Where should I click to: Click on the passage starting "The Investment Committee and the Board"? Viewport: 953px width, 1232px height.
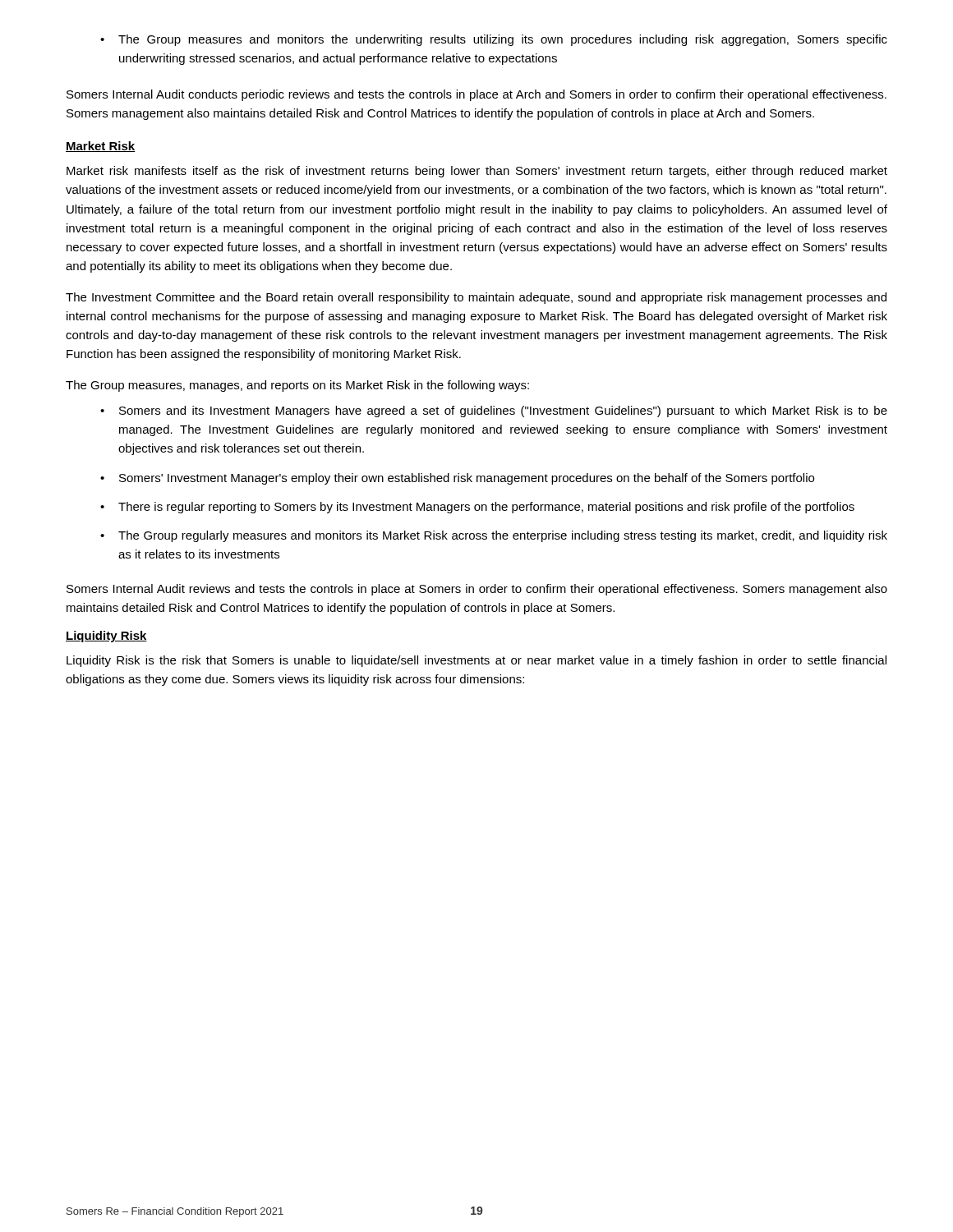pos(476,325)
